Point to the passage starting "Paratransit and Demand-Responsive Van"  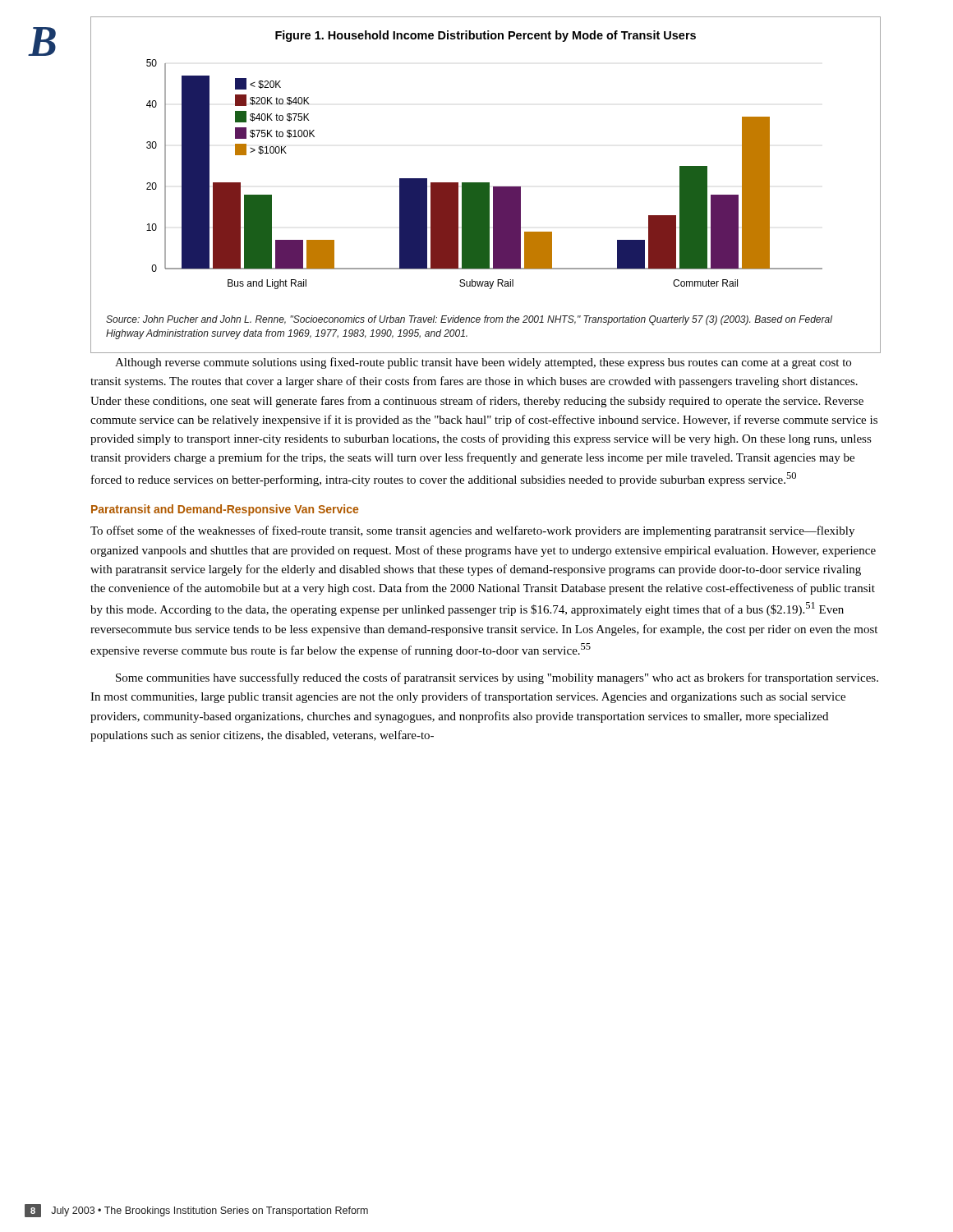225,509
